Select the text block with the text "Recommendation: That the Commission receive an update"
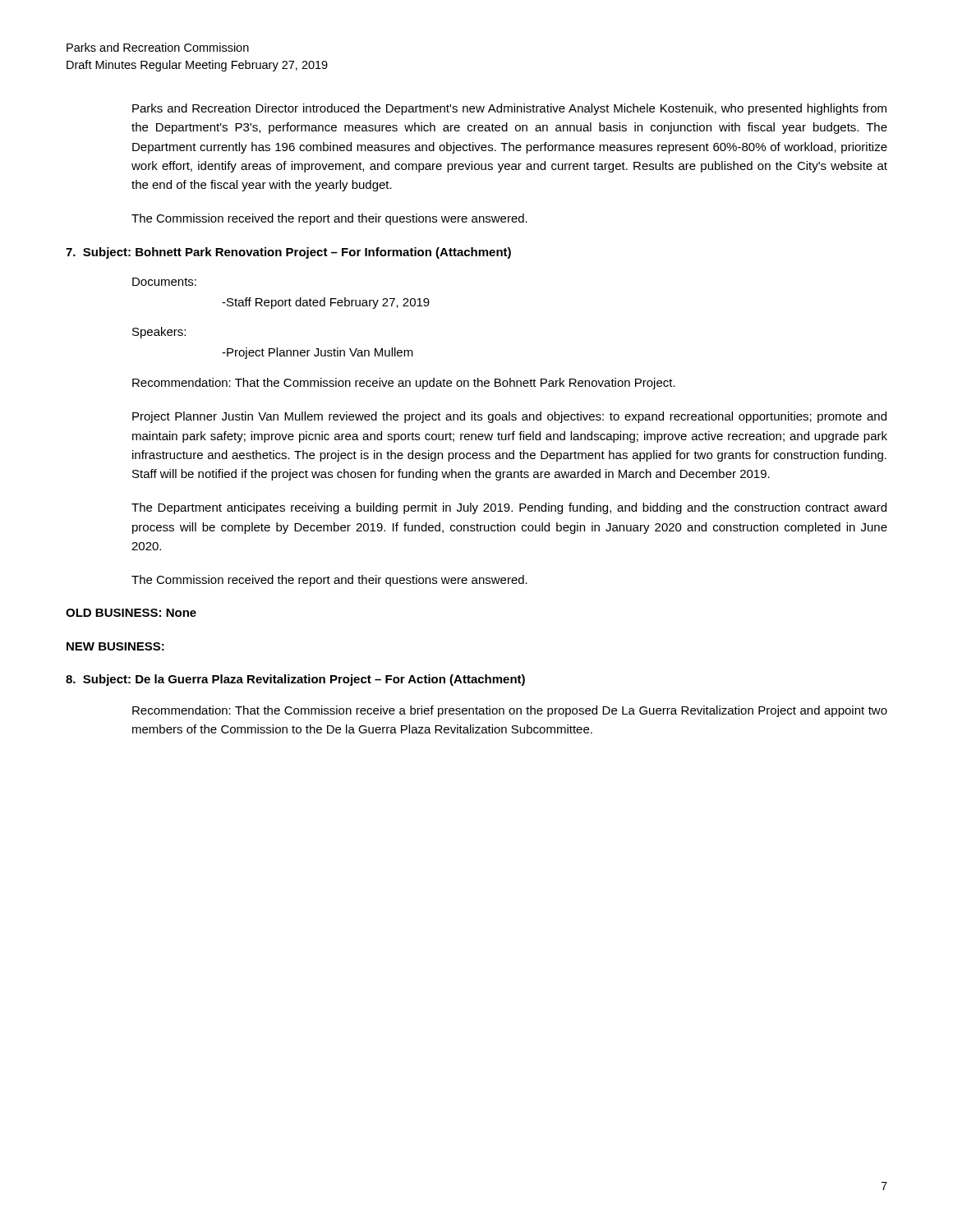The height and width of the screenshot is (1232, 953). pyautogui.click(x=404, y=382)
